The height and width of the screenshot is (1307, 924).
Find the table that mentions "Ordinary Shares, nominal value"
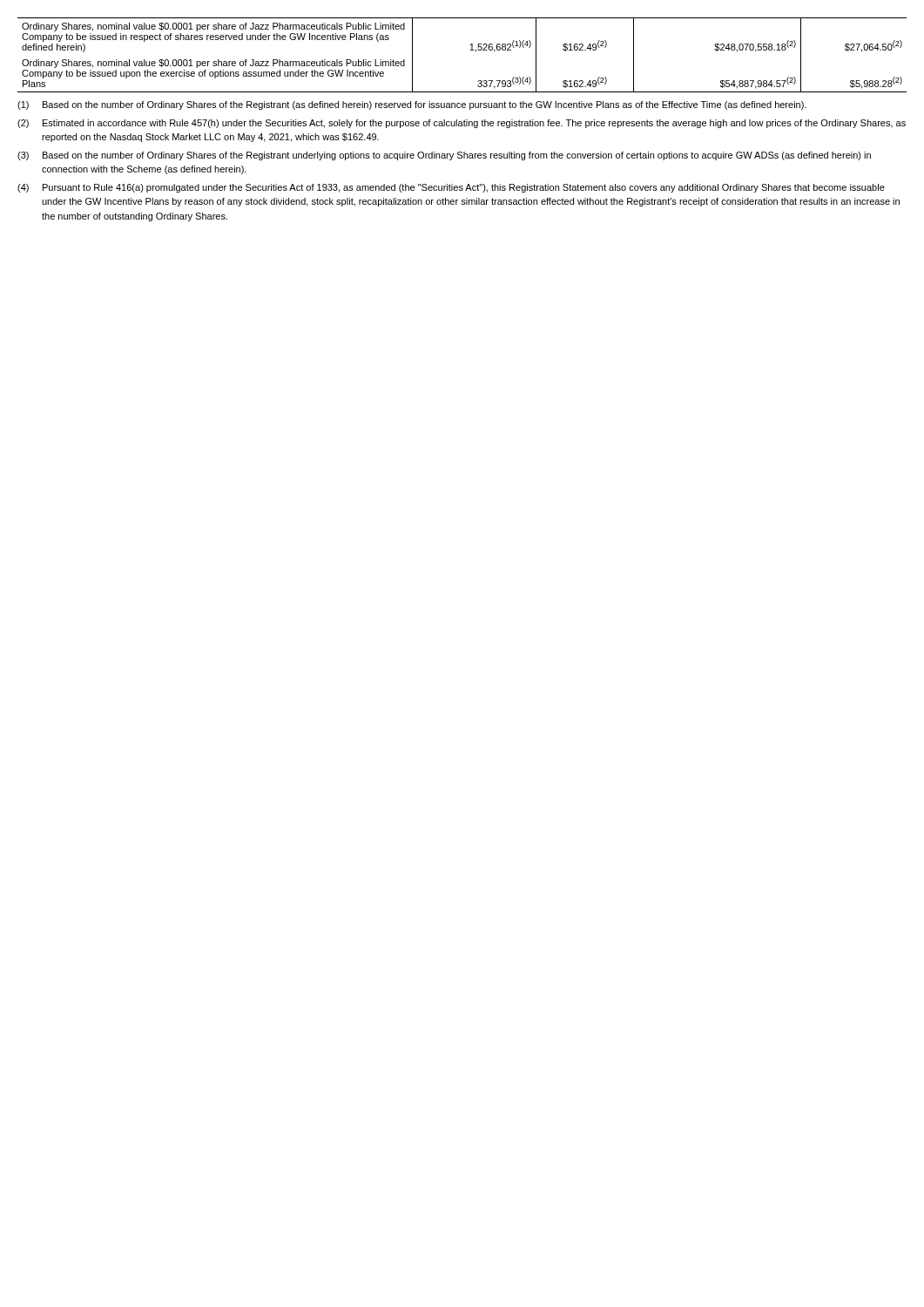462,55
